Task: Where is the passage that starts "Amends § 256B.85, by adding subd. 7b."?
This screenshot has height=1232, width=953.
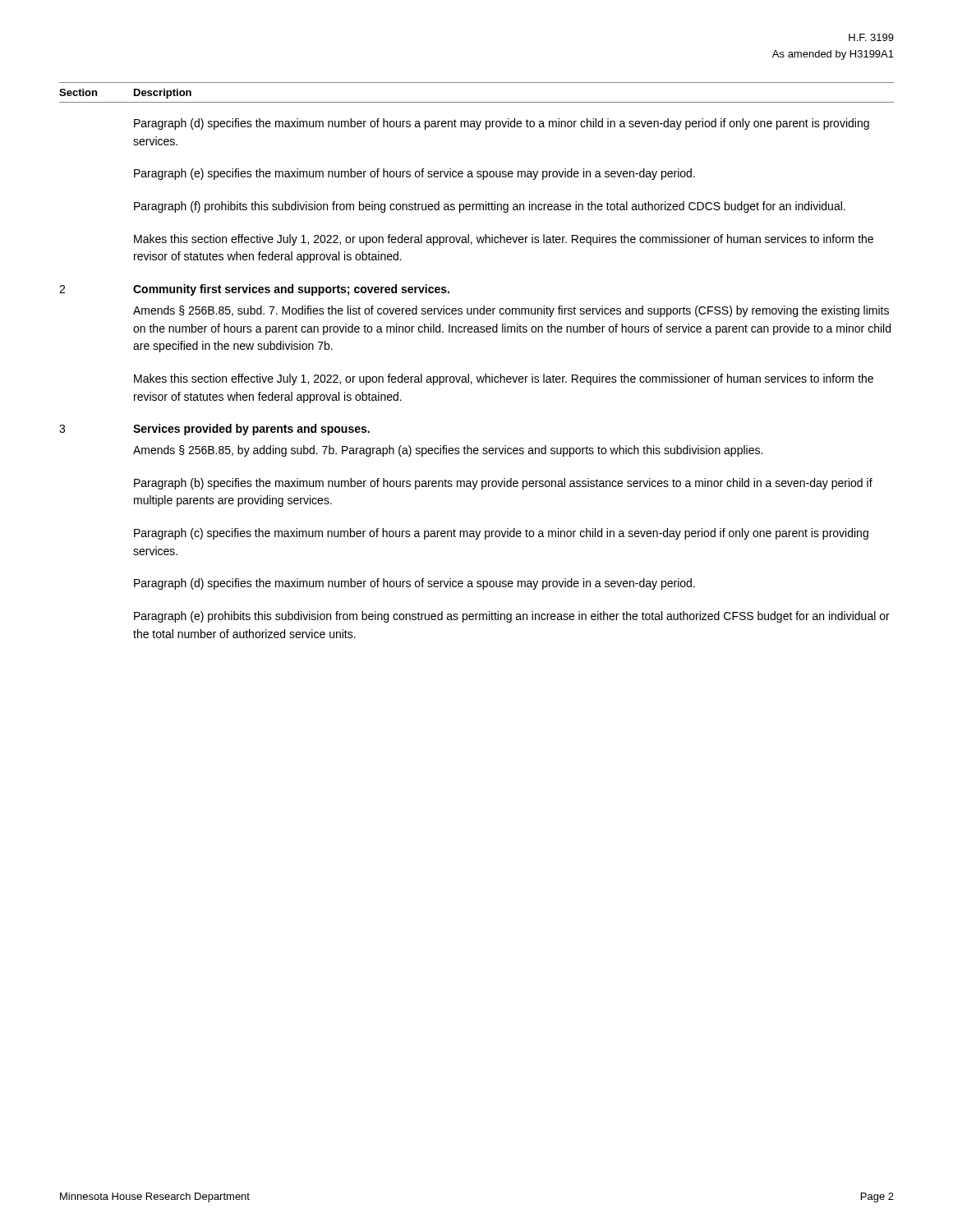Action: coord(448,450)
